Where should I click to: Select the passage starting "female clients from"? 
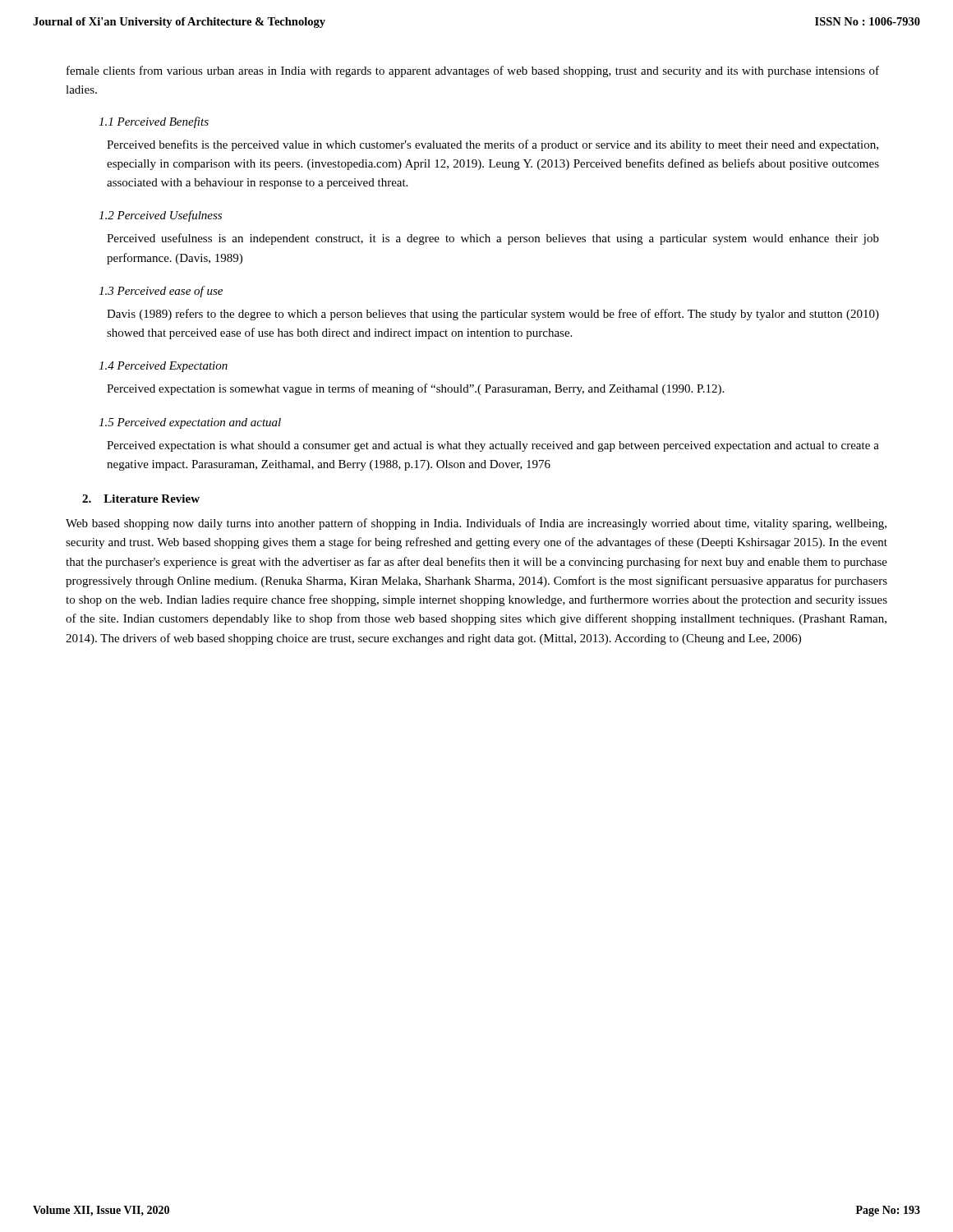pyautogui.click(x=472, y=80)
